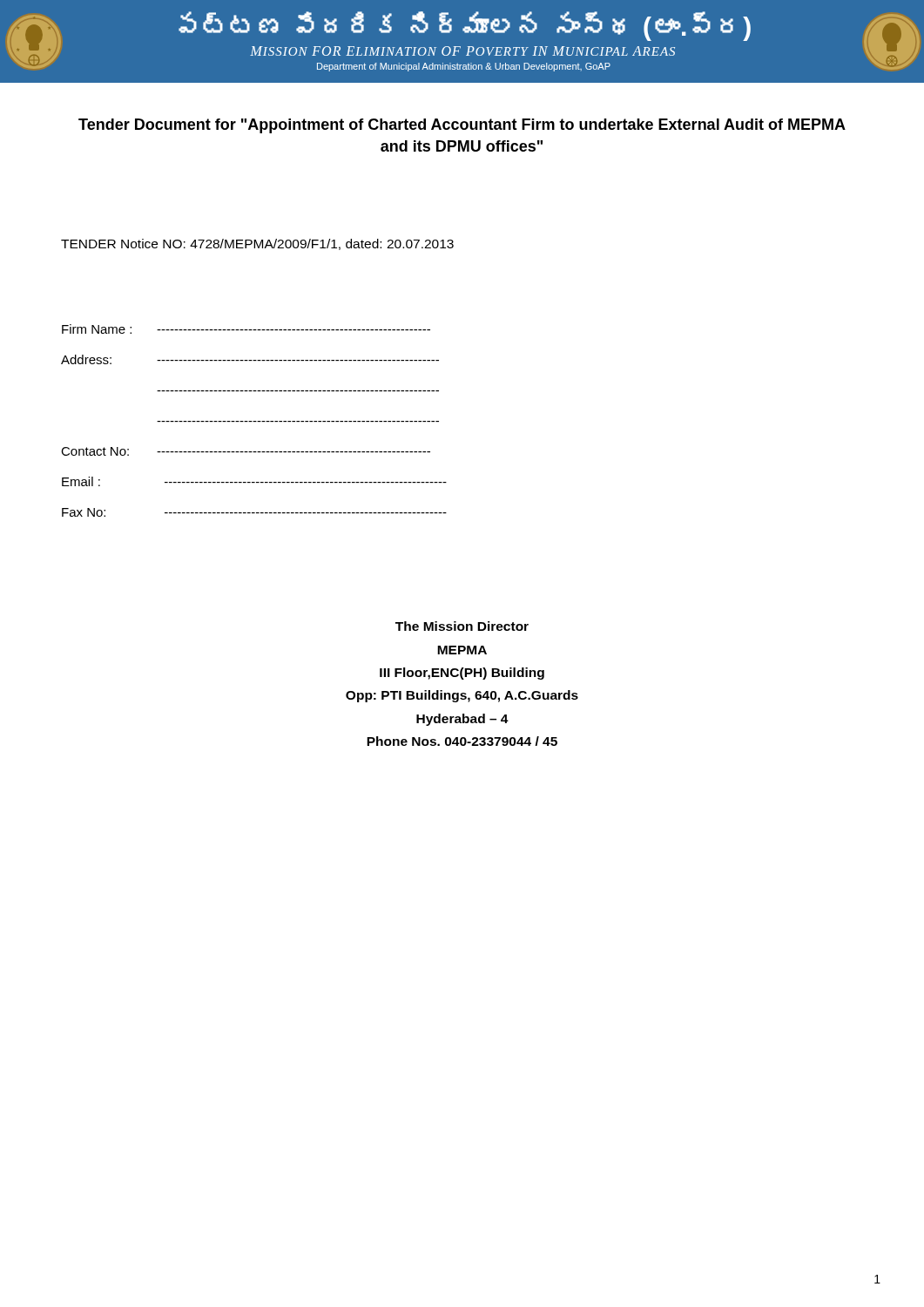
Task: Where is the title that starts "Tender Document for "Appointment of Charted"?
Action: 462,136
